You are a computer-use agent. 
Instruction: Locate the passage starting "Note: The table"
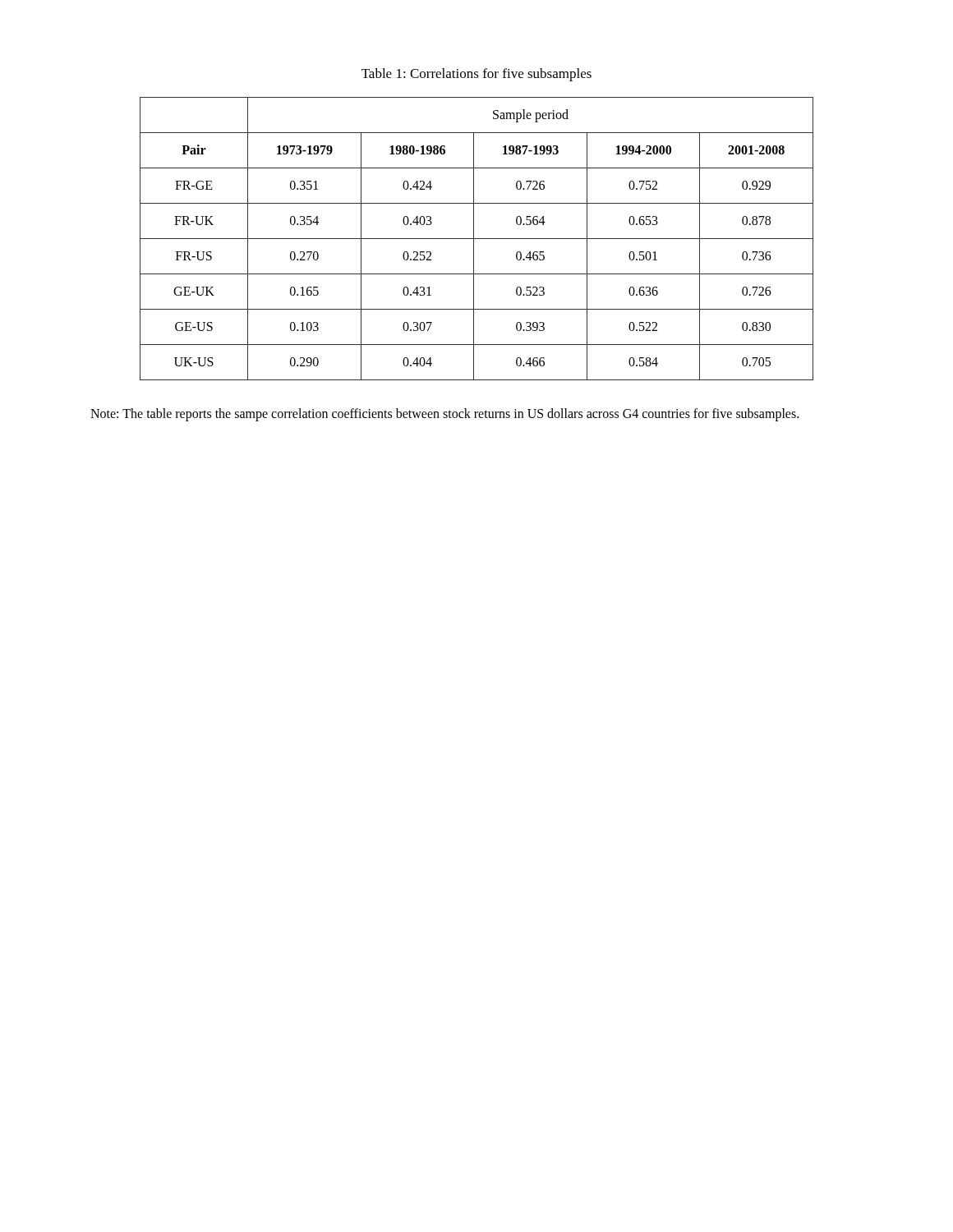(445, 414)
